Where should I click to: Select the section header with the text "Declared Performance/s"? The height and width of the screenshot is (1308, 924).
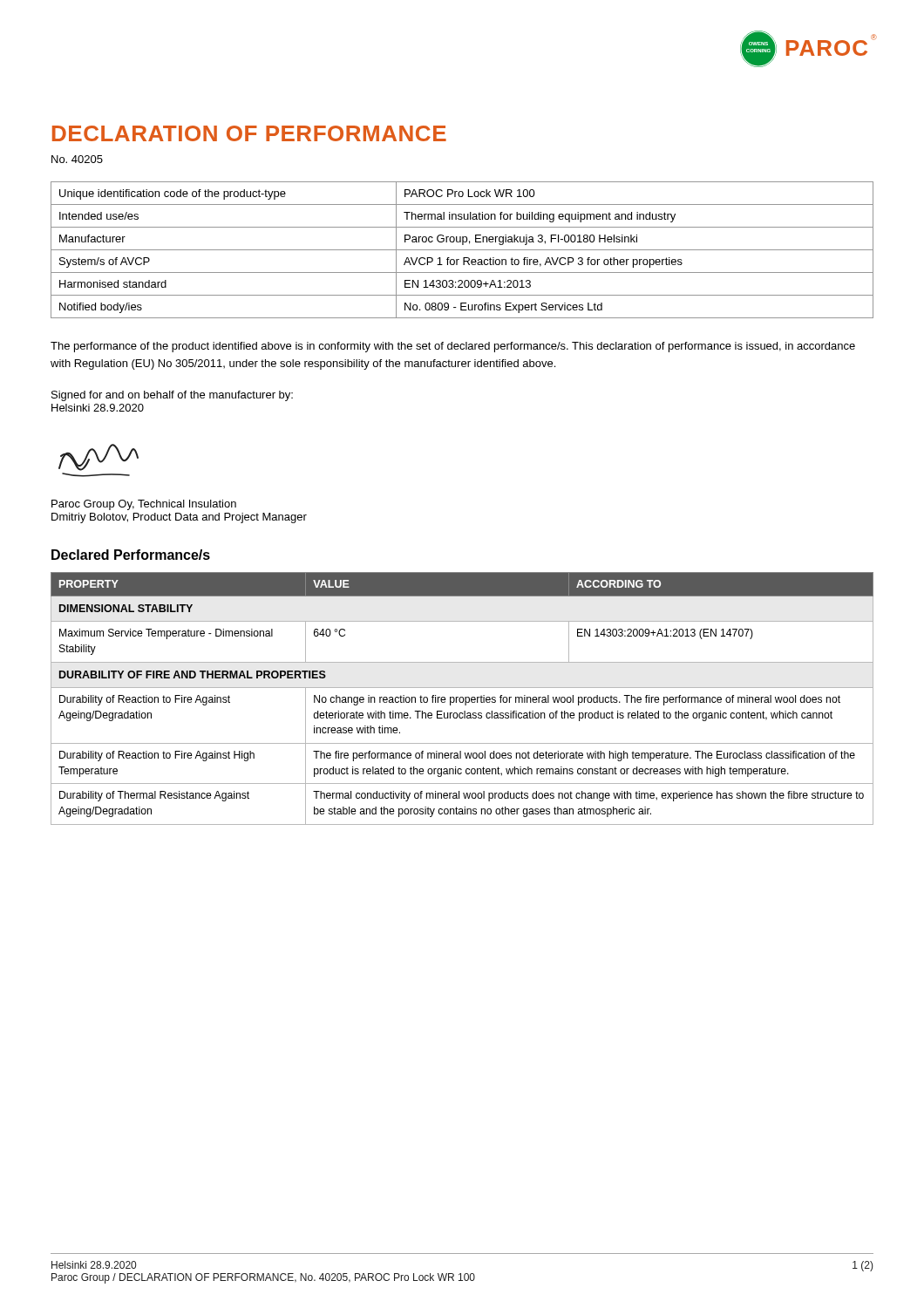[130, 555]
